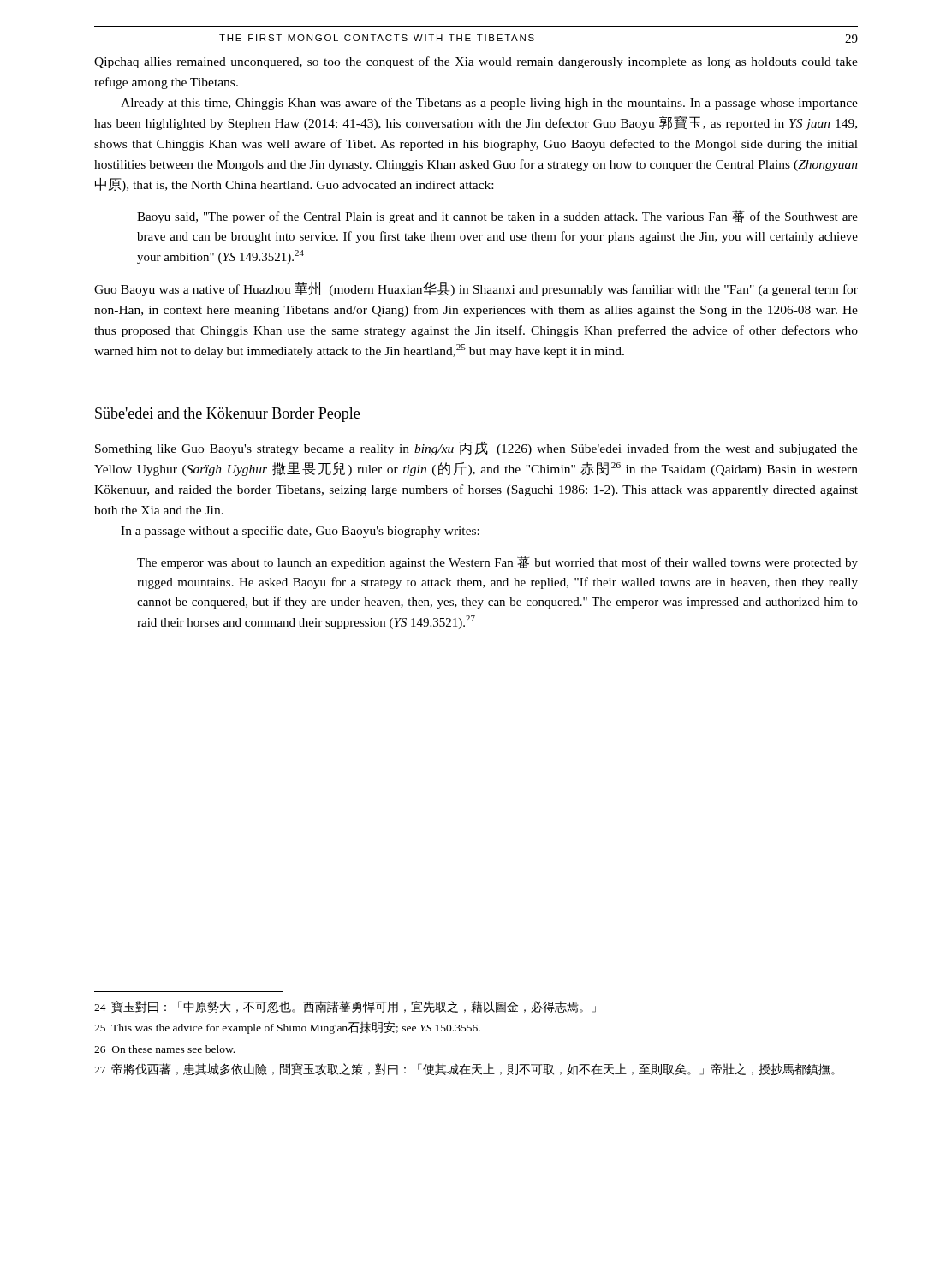Find the text block with the text "The emperor was about to launch an"
Viewport: 952px width, 1284px height.
(x=497, y=593)
